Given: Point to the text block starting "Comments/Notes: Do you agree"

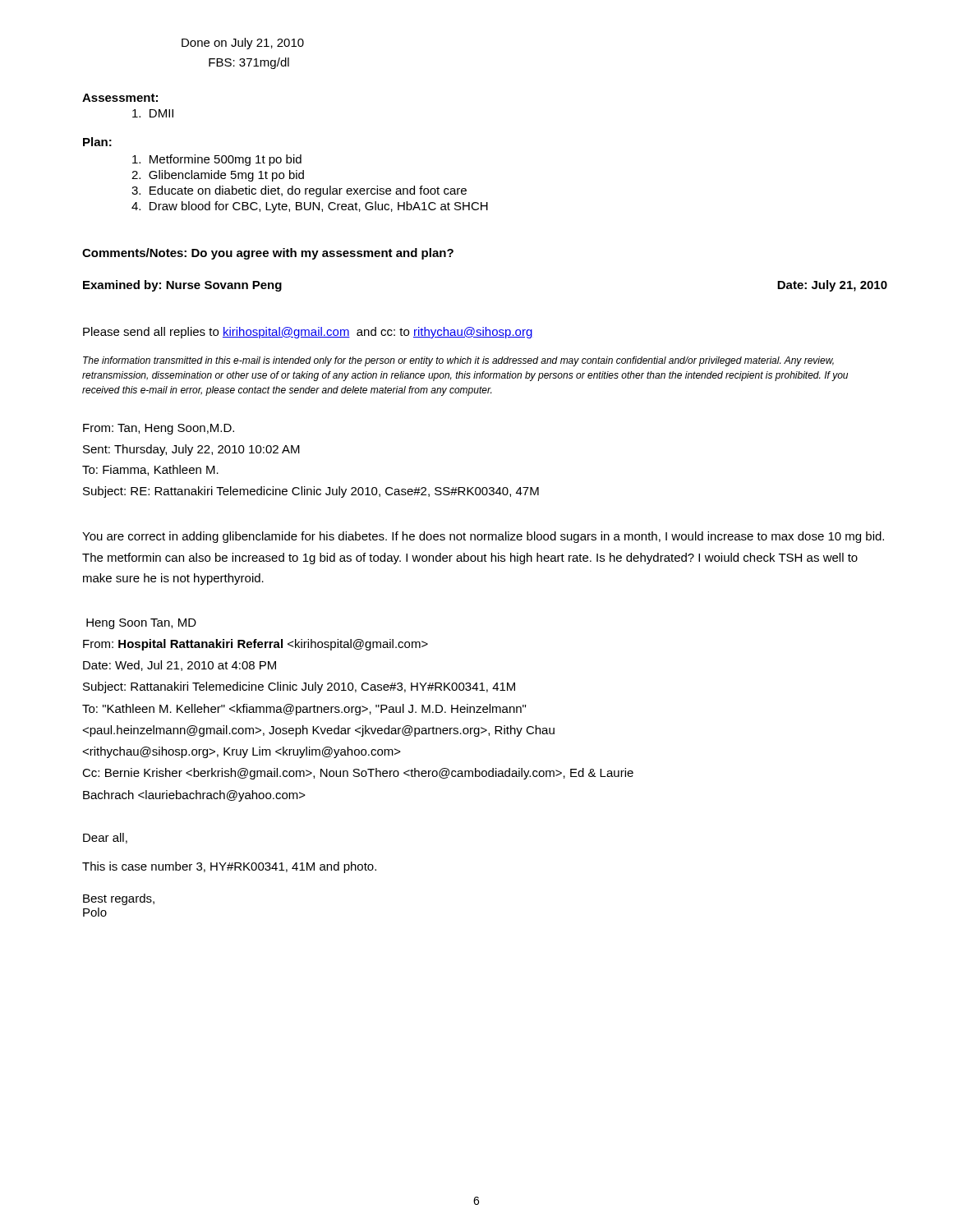Looking at the screenshot, I should [268, 253].
